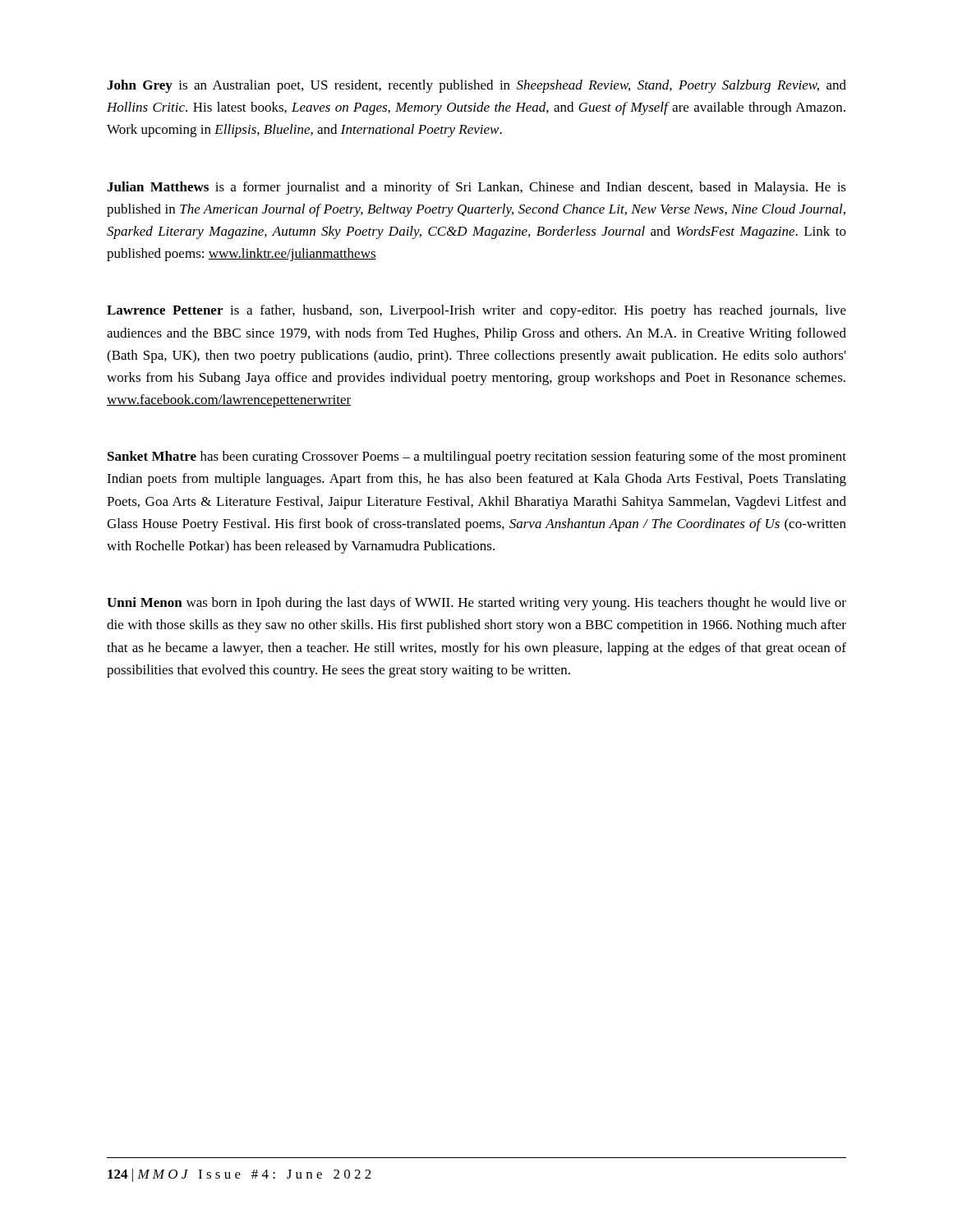Click on the block starting "Unni Menon was born in"
This screenshot has height=1232, width=953.
click(476, 636)
